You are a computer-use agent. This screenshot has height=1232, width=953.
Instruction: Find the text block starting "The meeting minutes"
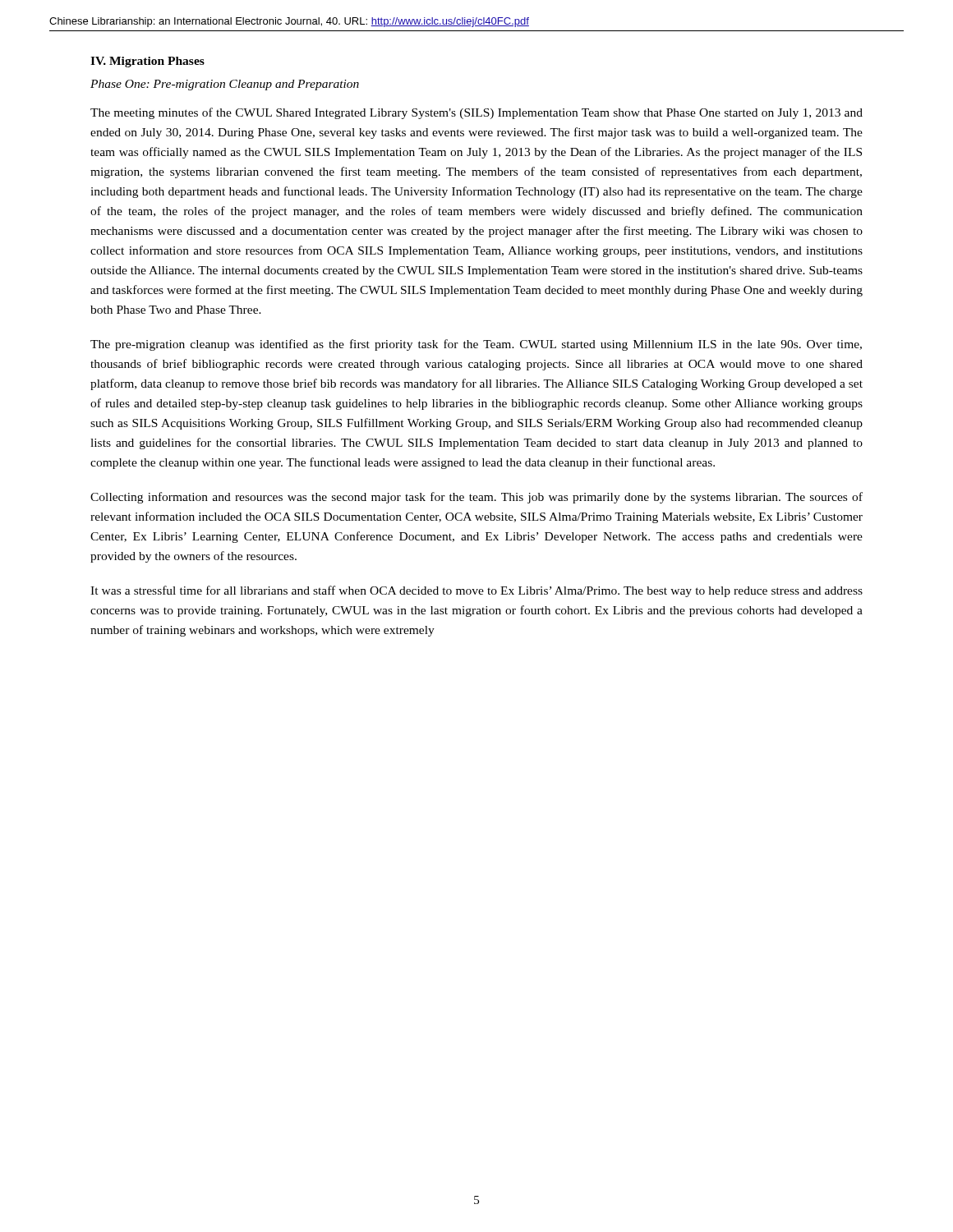click(x=476, y=211)
